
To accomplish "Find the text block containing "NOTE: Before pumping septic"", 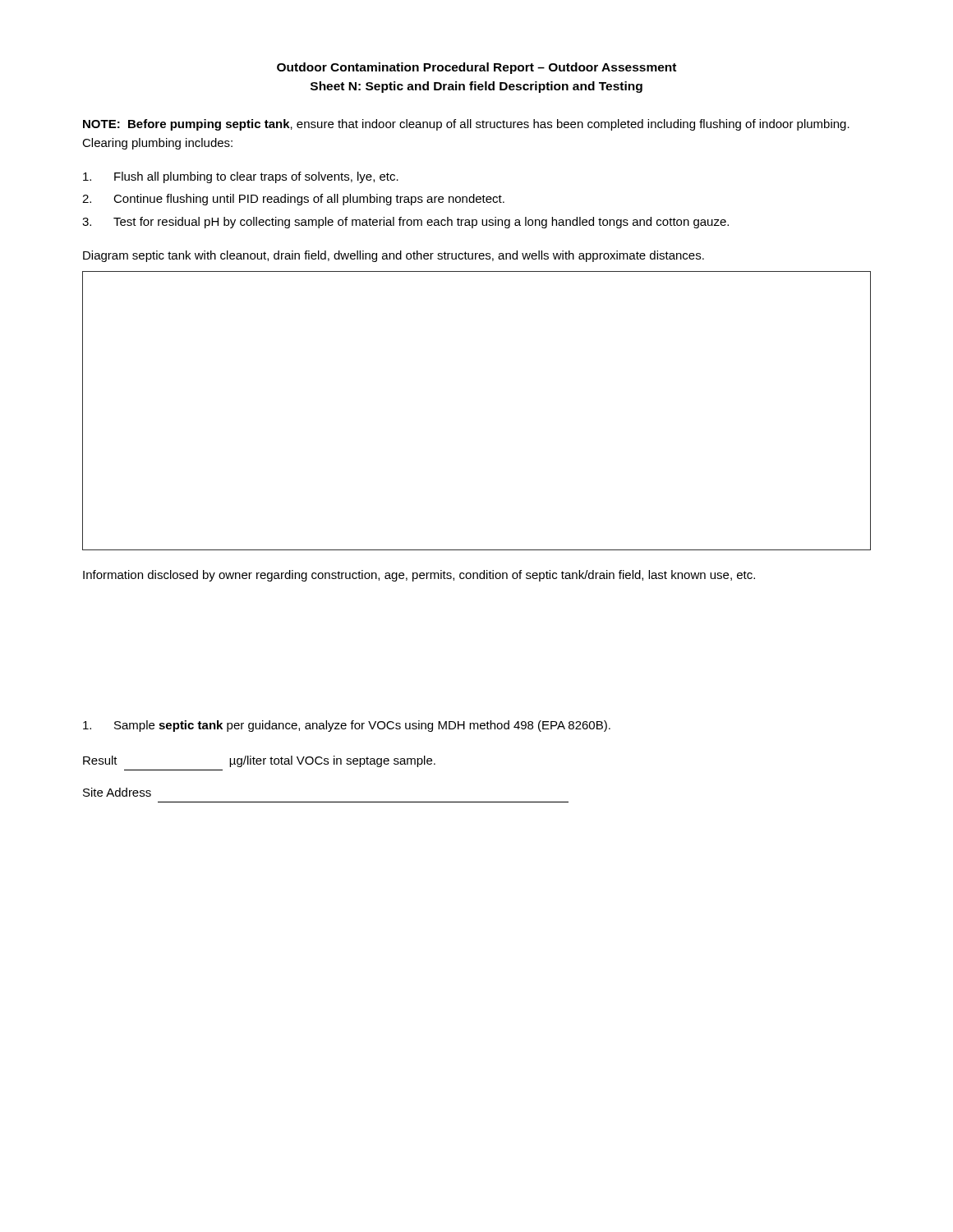I will click(x=468, y=133).
